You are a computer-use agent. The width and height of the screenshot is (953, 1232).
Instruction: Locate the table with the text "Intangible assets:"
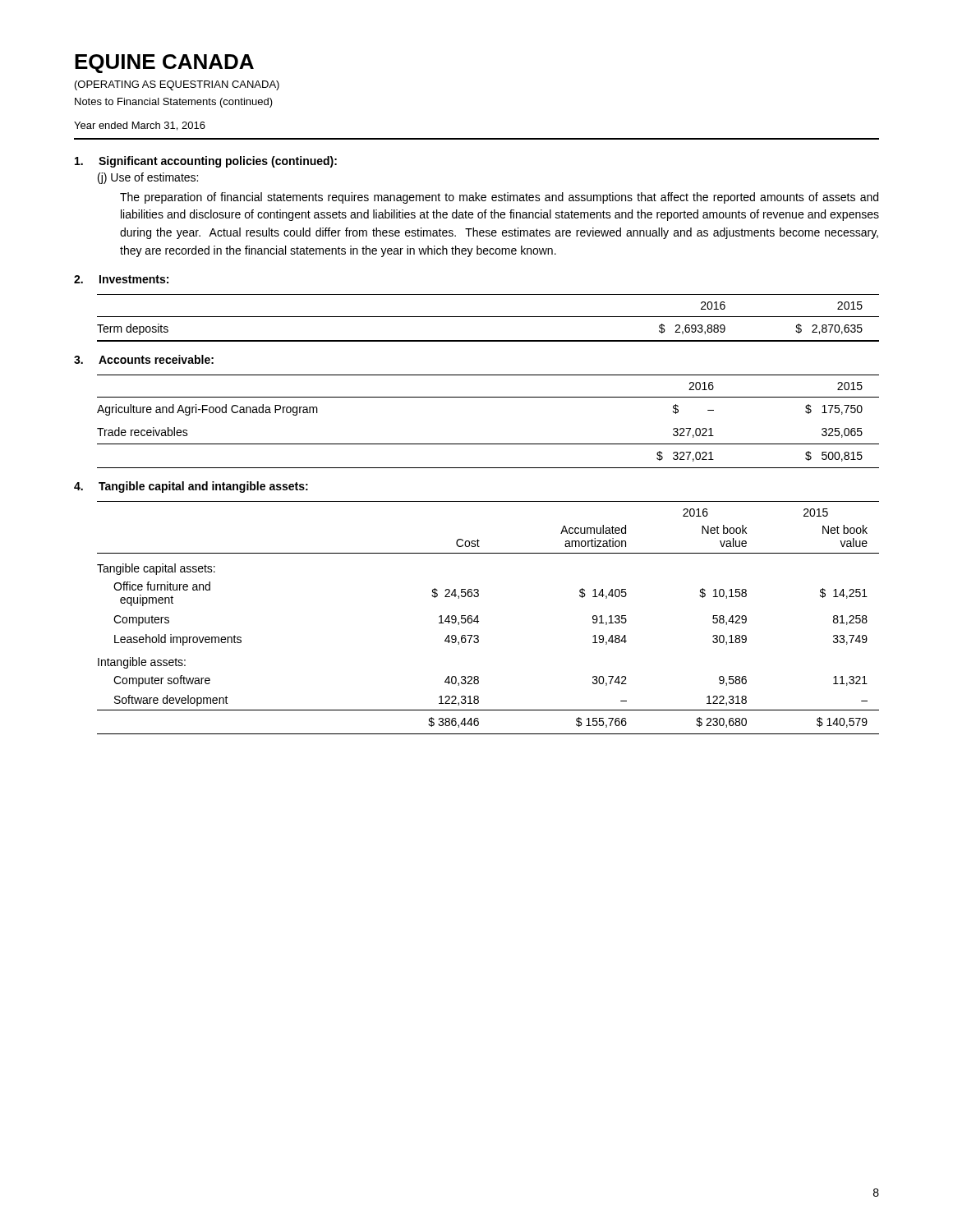(488, 618)
